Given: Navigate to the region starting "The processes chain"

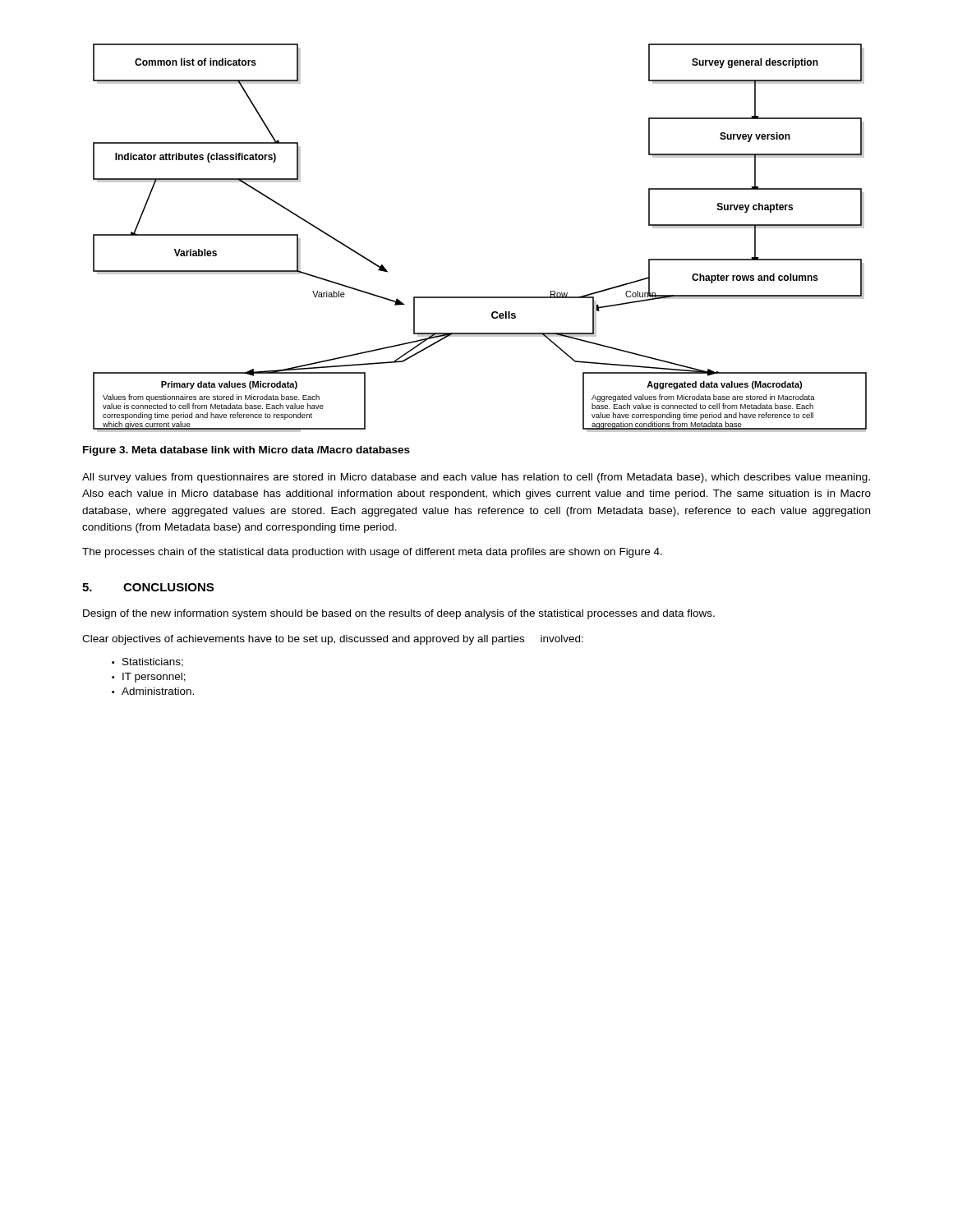Looking at the screenshot, I should pyautogui.click(x=372, y=552).
